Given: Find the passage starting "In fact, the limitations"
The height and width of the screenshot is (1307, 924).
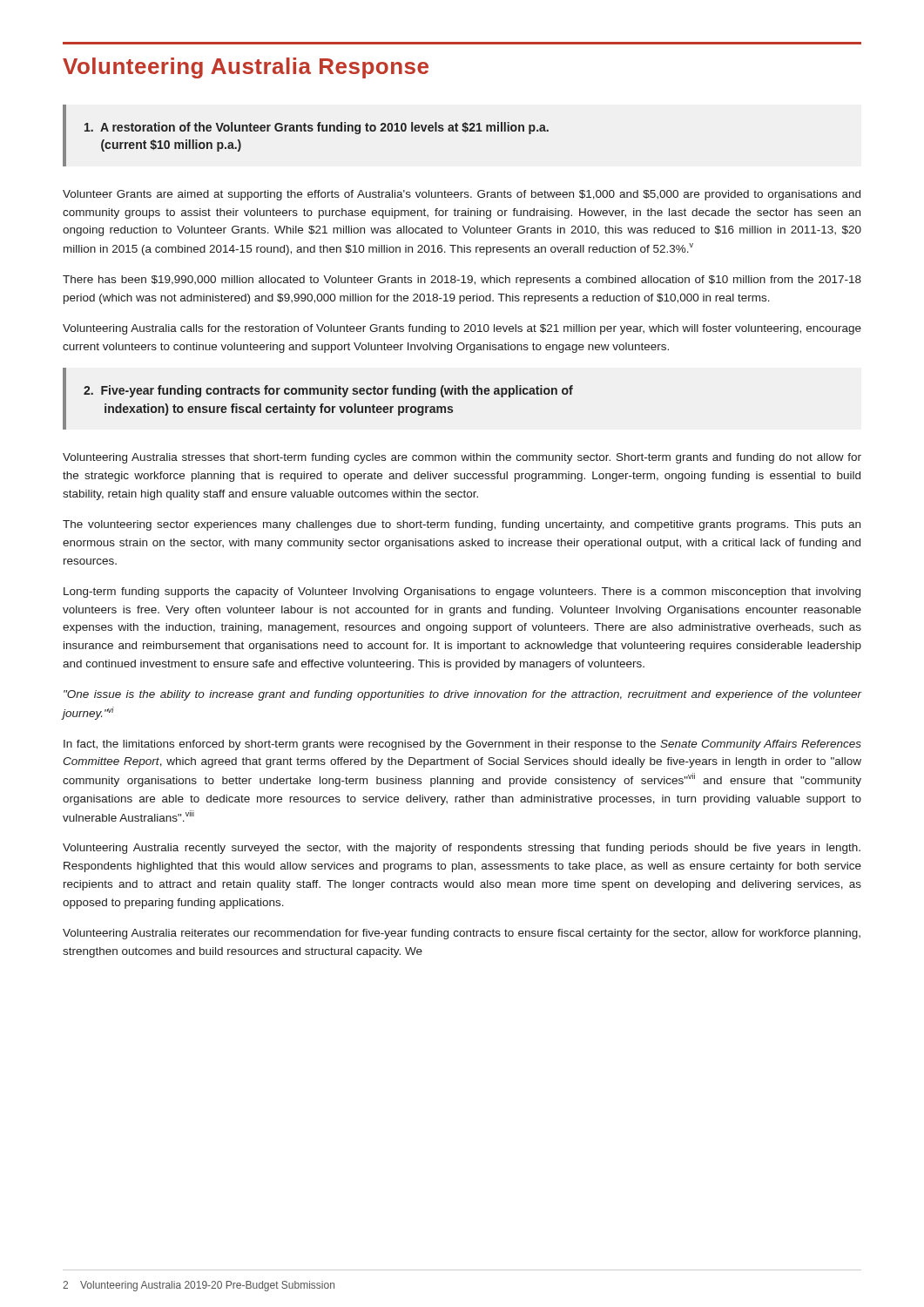Looking at the screenshot, I should (462, 781).
